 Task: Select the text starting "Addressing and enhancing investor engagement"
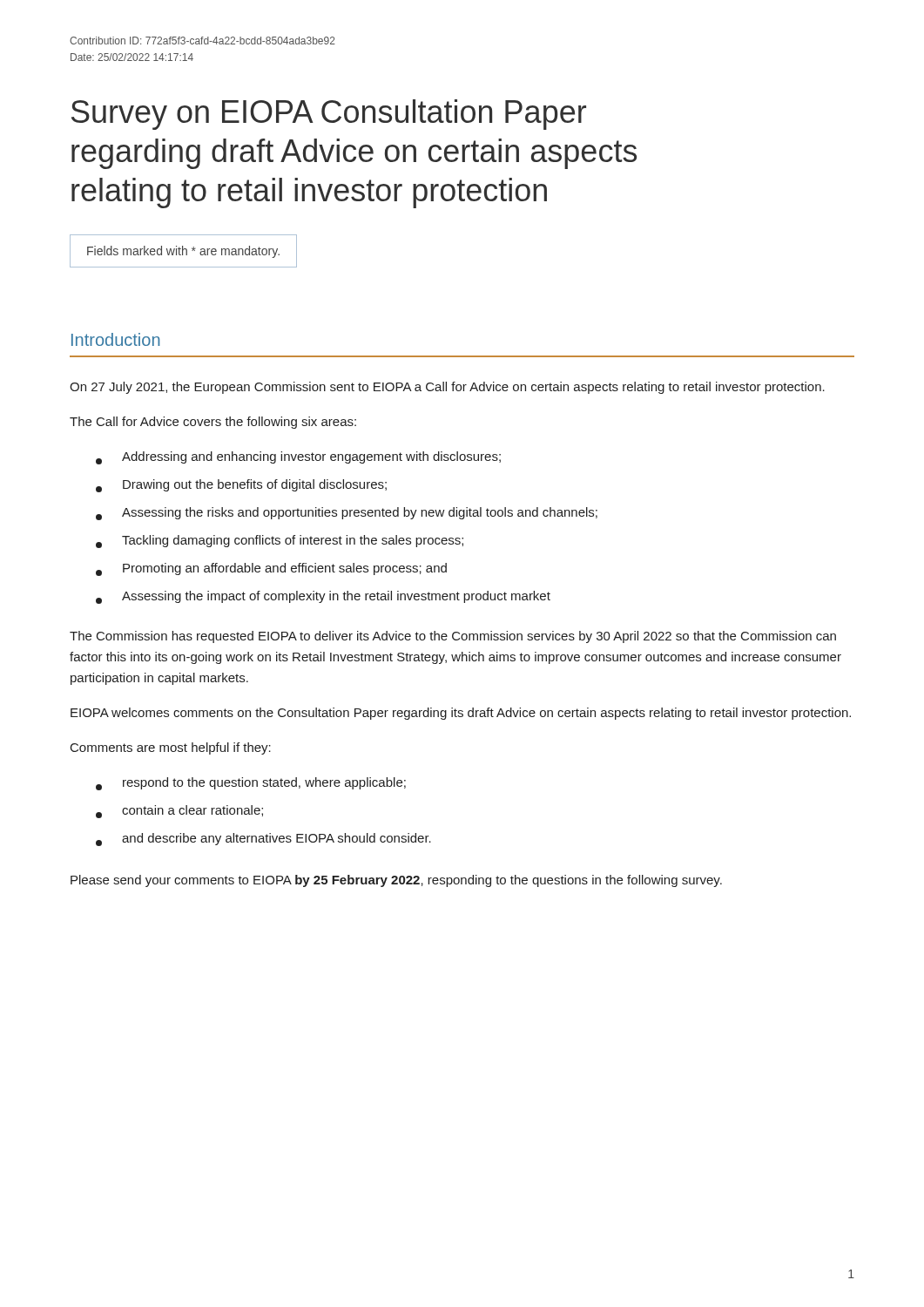(299, 459)
